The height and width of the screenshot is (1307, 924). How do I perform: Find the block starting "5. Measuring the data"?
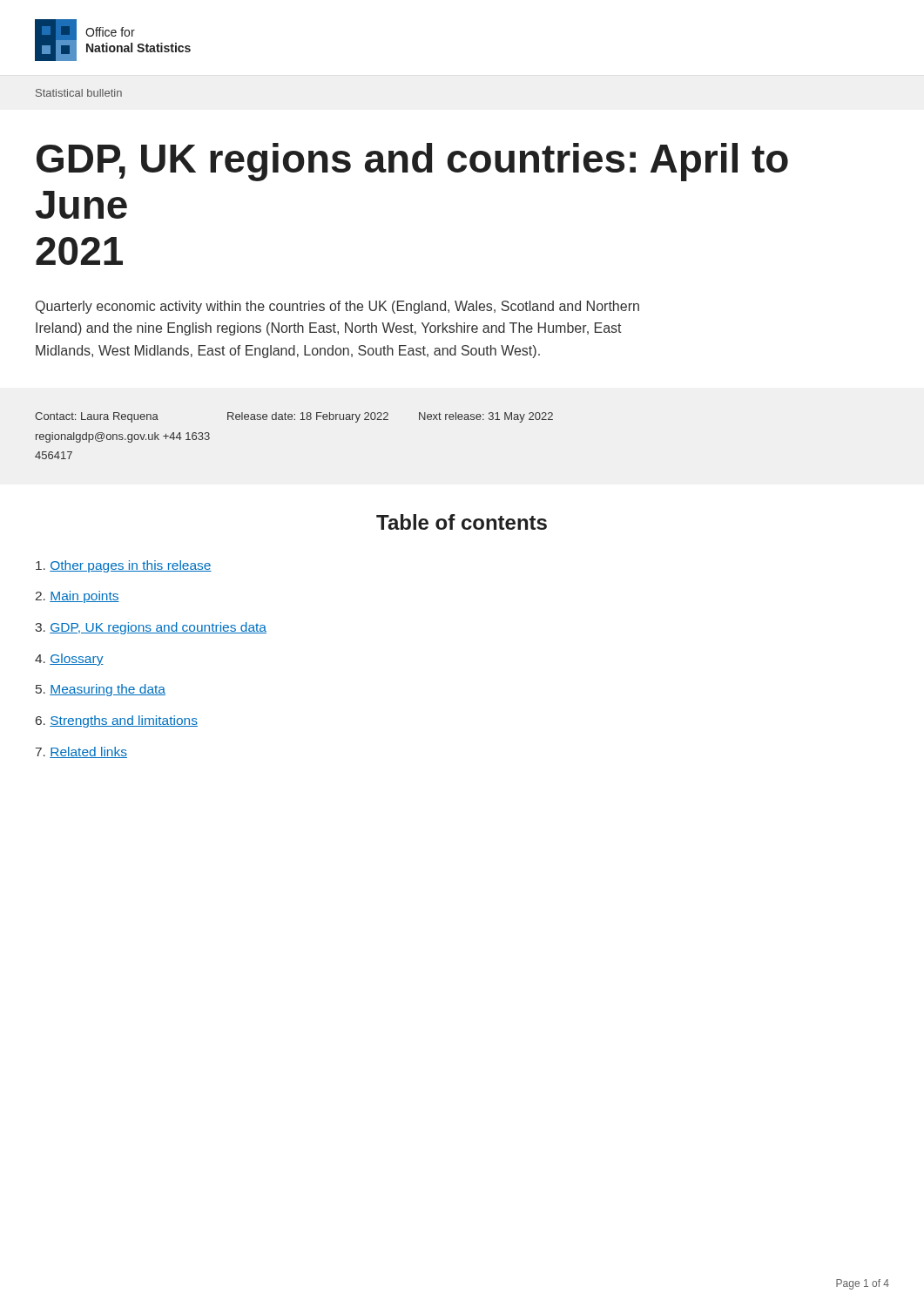point(100,689)
